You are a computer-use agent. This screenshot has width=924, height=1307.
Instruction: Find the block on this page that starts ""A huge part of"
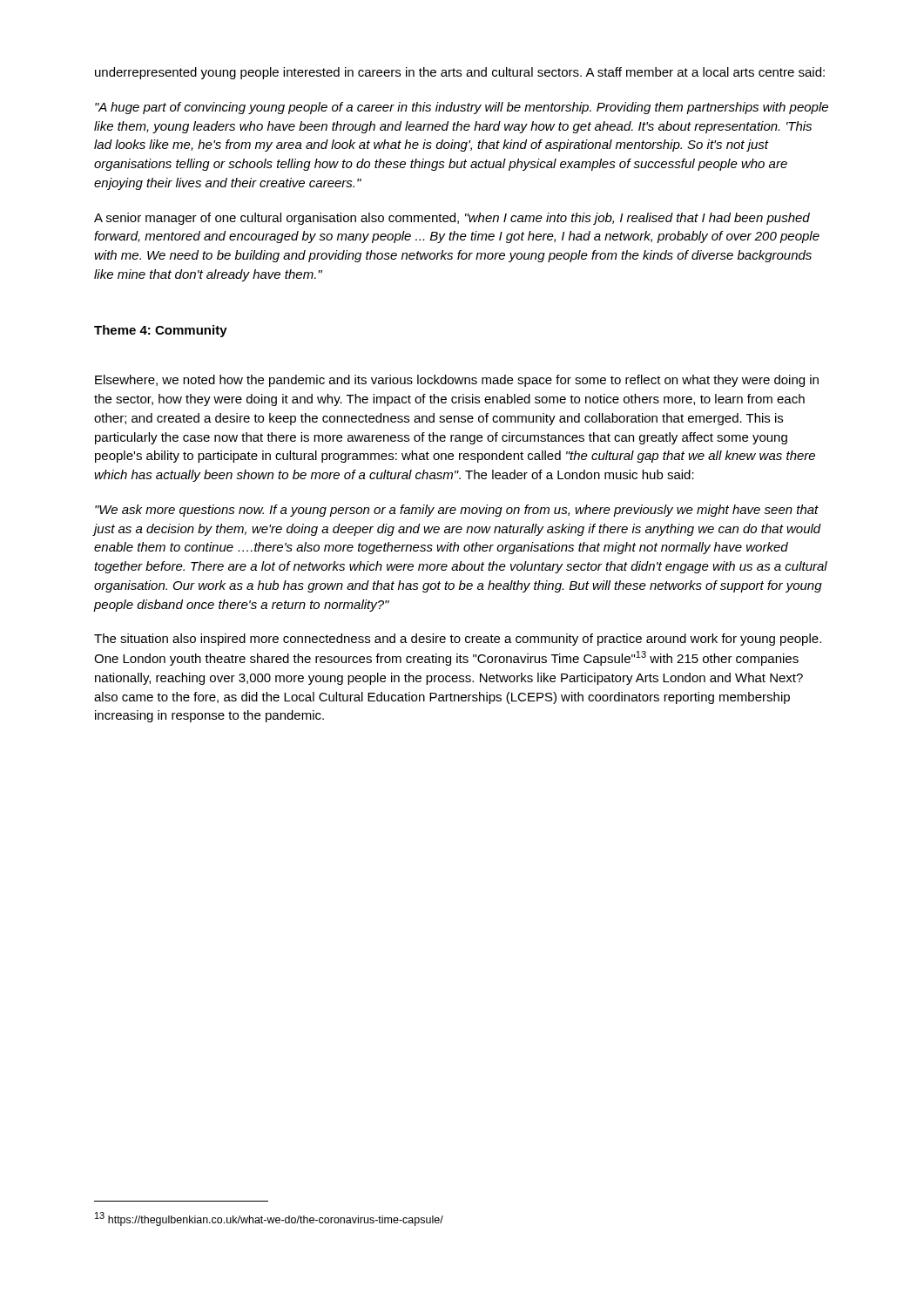point(462,145)
